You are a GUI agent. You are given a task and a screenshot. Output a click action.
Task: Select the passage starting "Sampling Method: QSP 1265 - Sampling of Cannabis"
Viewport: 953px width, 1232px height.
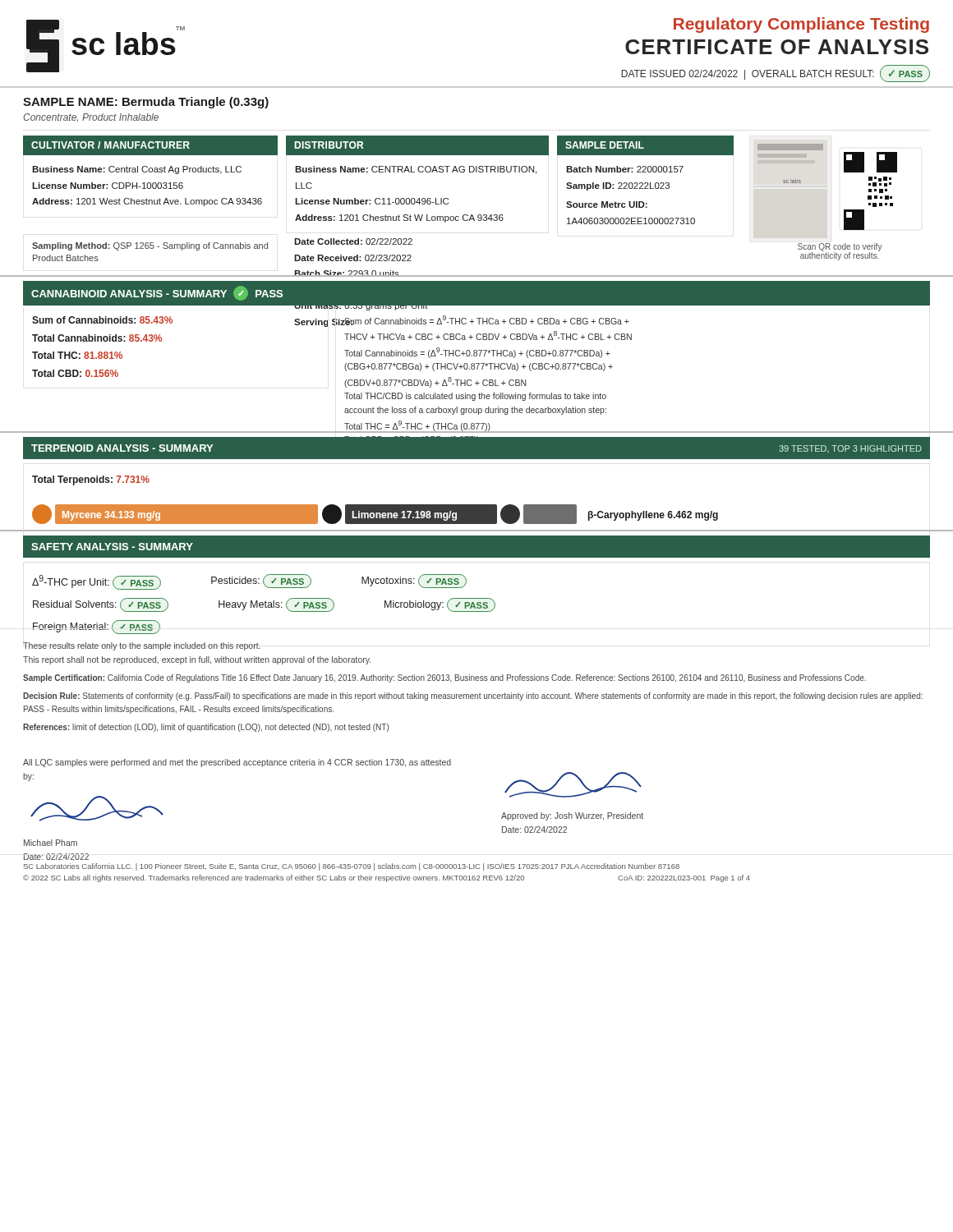[x=150, y=252]
